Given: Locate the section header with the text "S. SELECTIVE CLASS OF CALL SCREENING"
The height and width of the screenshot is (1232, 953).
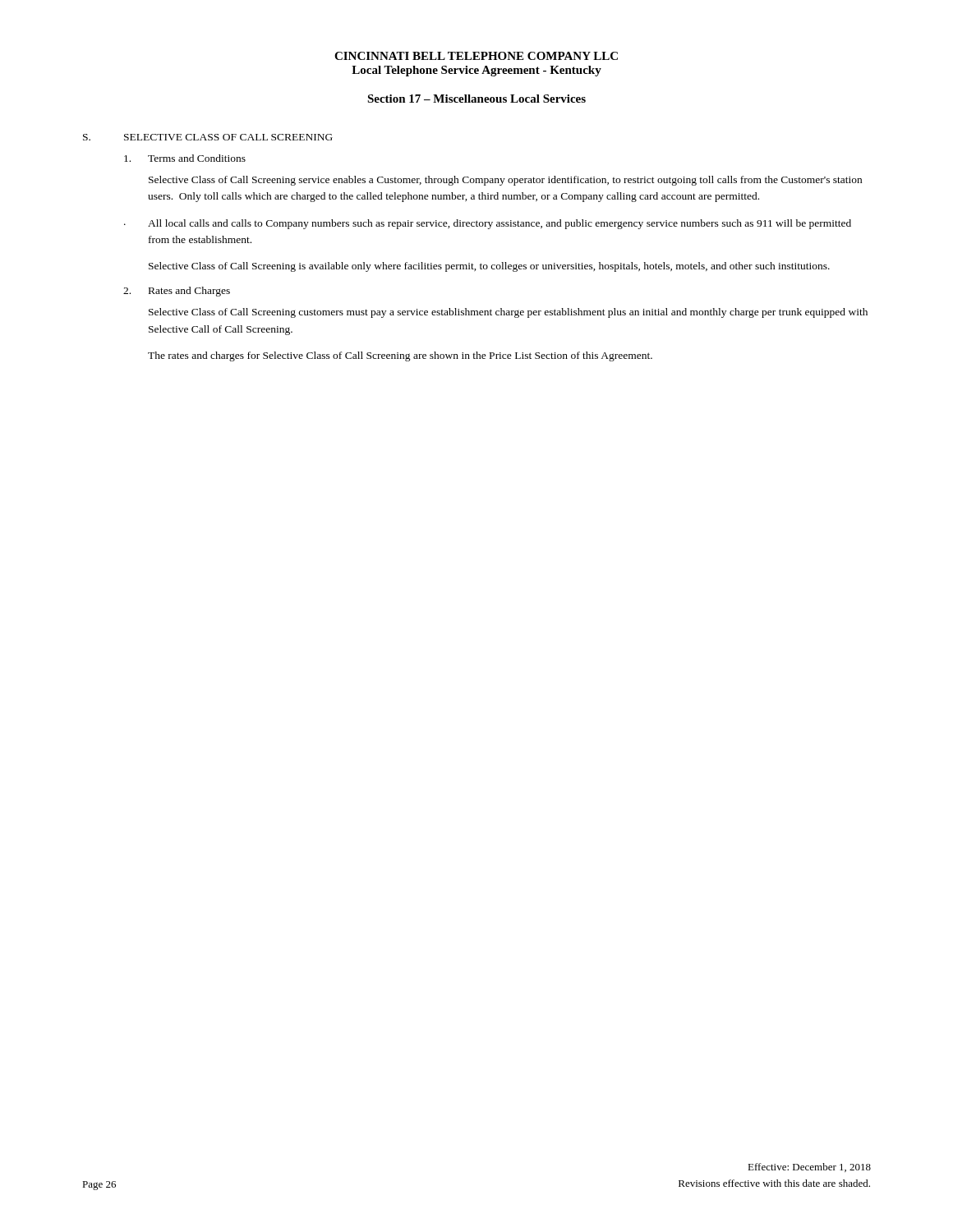Looking at the screenshot, I should click(208, 137).
